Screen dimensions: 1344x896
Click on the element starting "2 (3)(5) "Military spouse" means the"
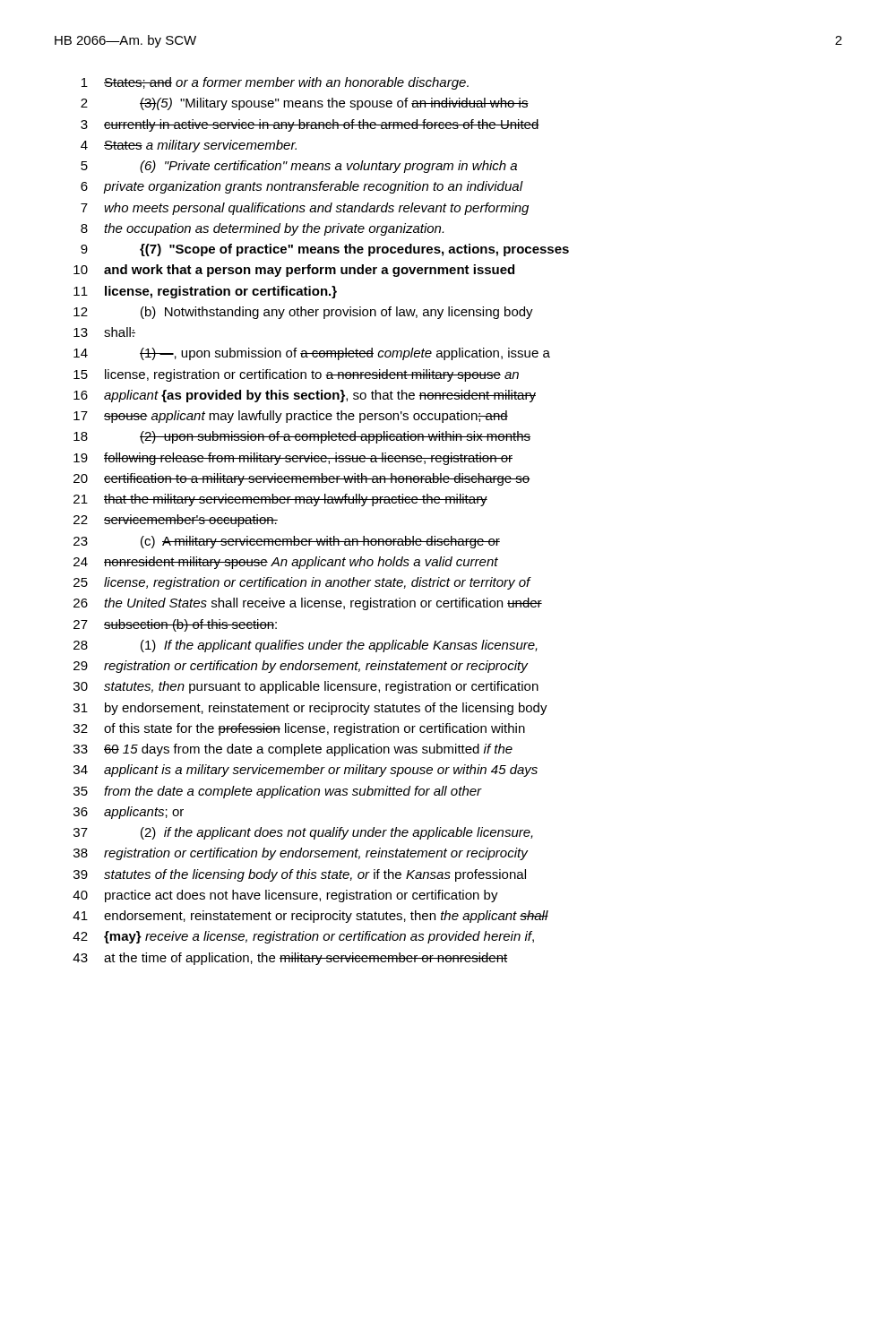pos(448,103)
